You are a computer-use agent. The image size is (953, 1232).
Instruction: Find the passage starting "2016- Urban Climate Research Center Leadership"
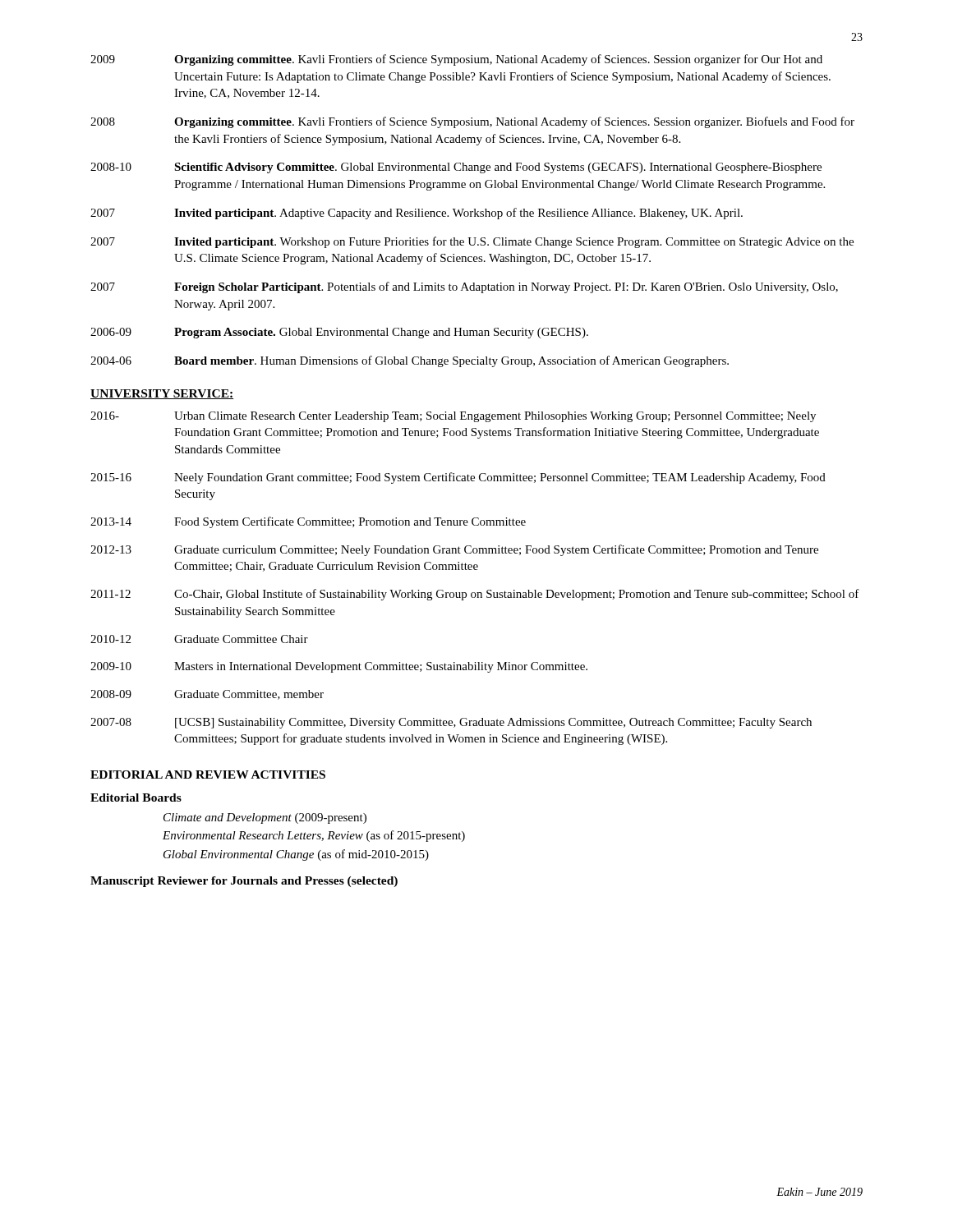(x=476, y=433)
